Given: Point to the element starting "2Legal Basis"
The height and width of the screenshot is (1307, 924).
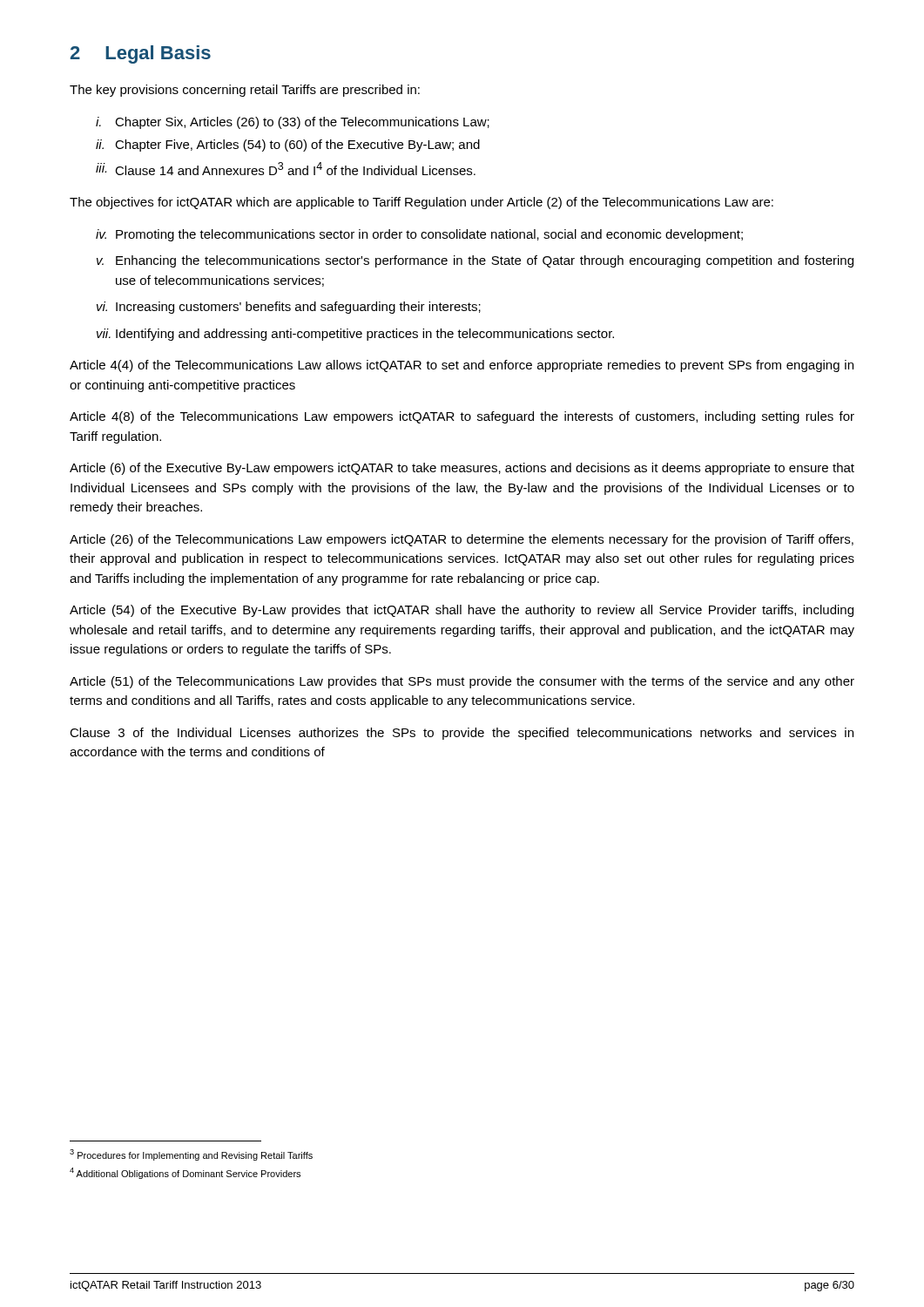Looking at the screenshot, I should (x=141, y=54).
